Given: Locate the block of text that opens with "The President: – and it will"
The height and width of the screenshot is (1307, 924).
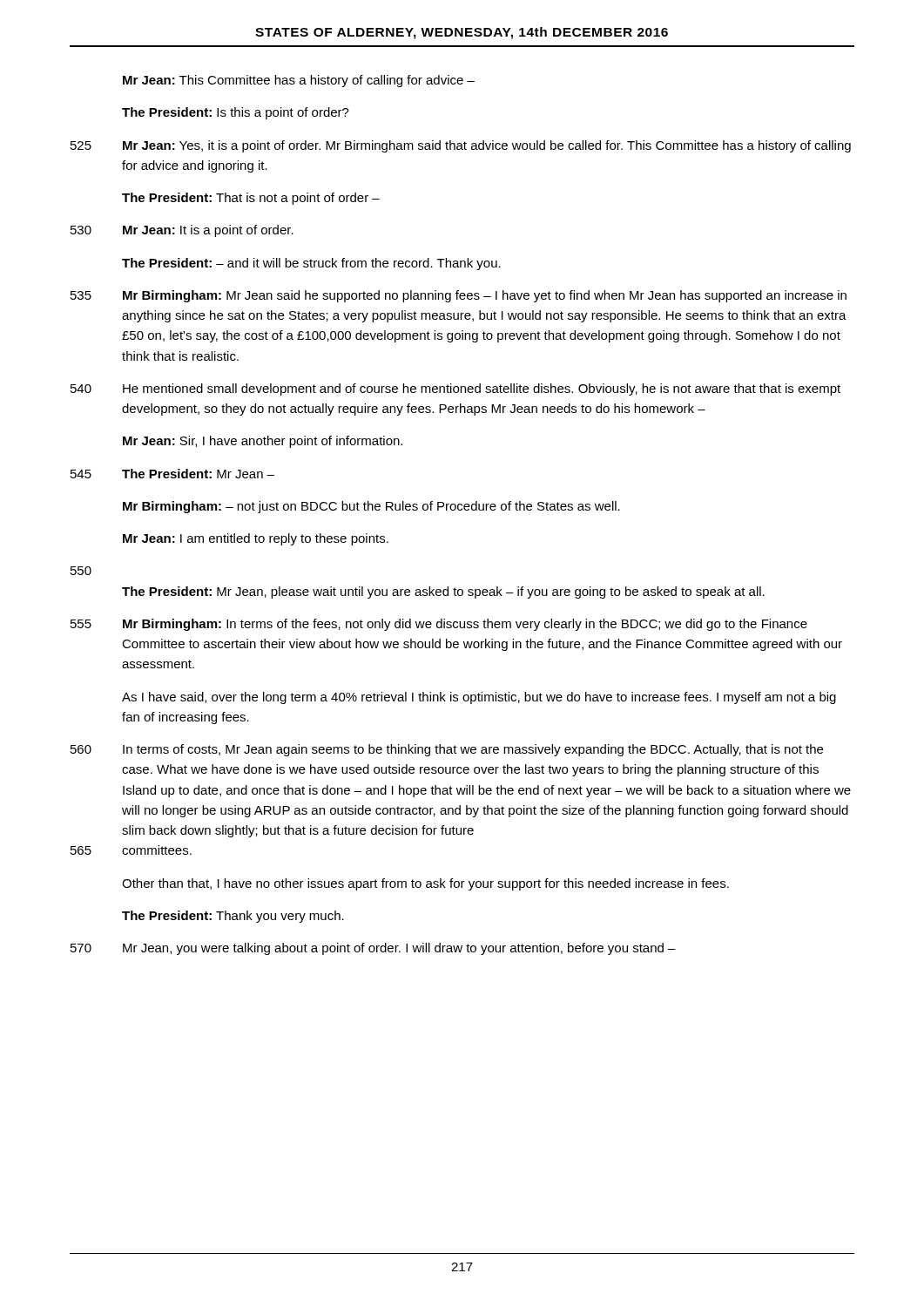Looking at the screenshot, I should click(x=312, y=262).
